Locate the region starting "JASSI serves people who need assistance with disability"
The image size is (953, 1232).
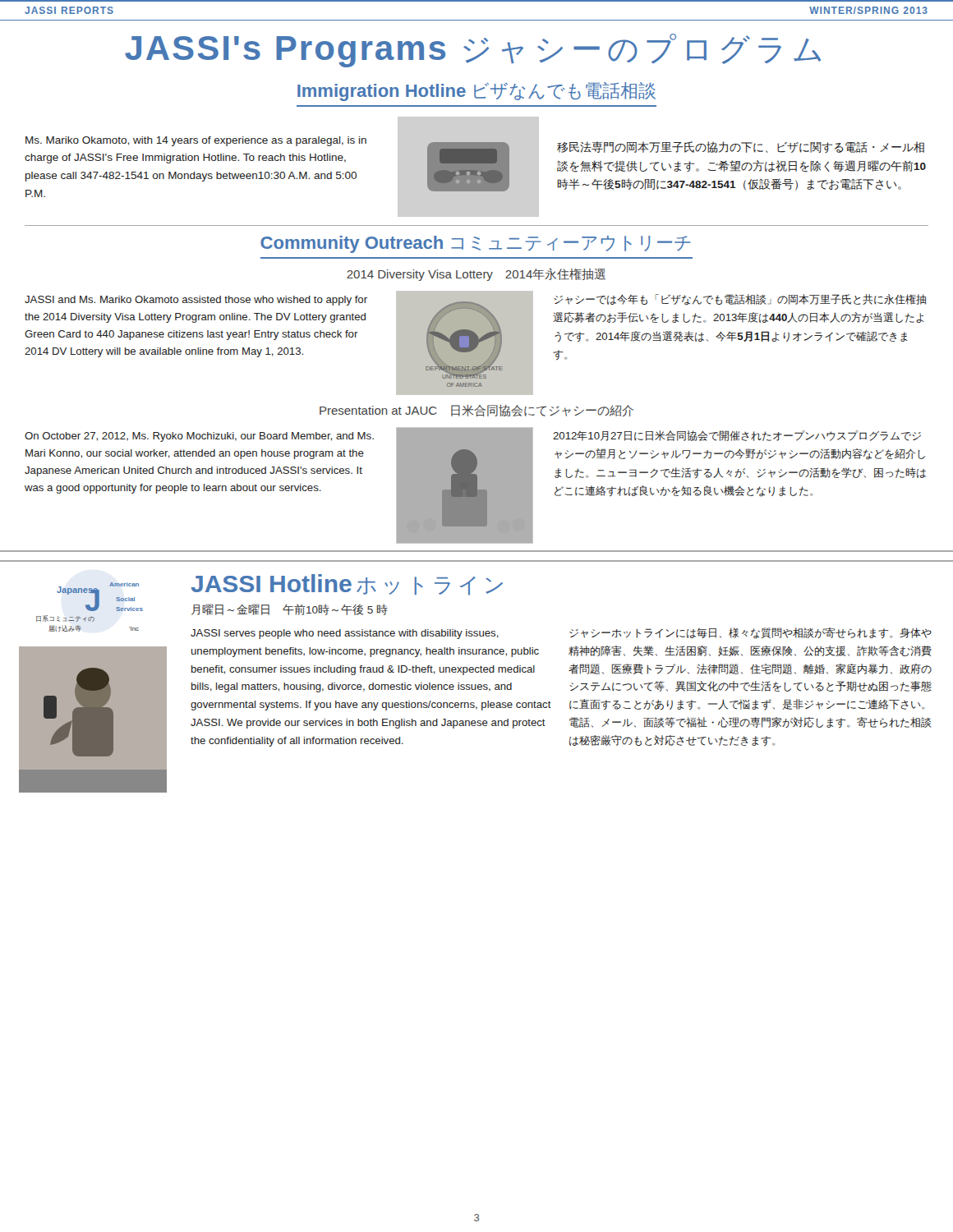[371, 687]
